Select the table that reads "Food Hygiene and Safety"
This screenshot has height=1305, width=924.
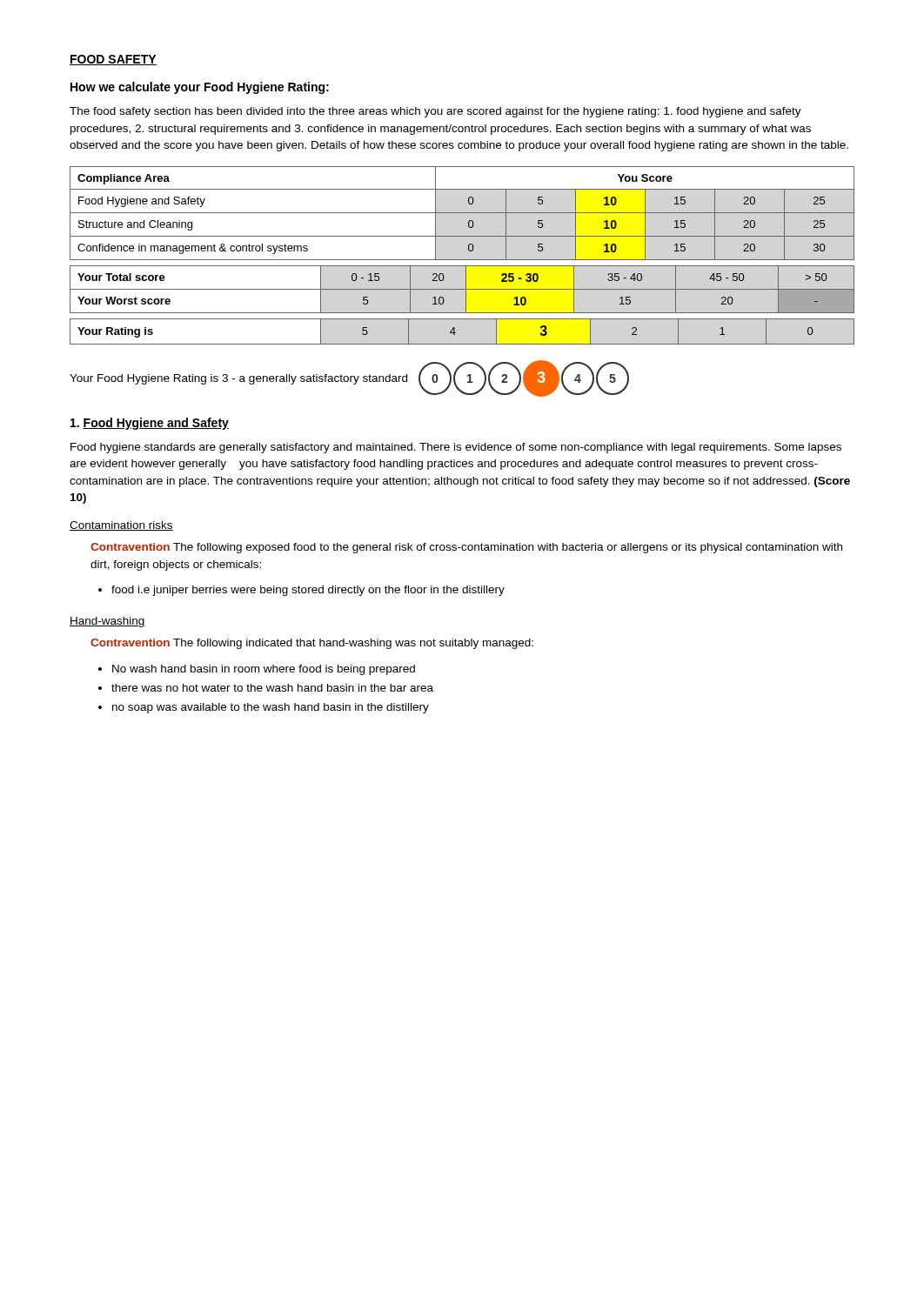point(462,213)
